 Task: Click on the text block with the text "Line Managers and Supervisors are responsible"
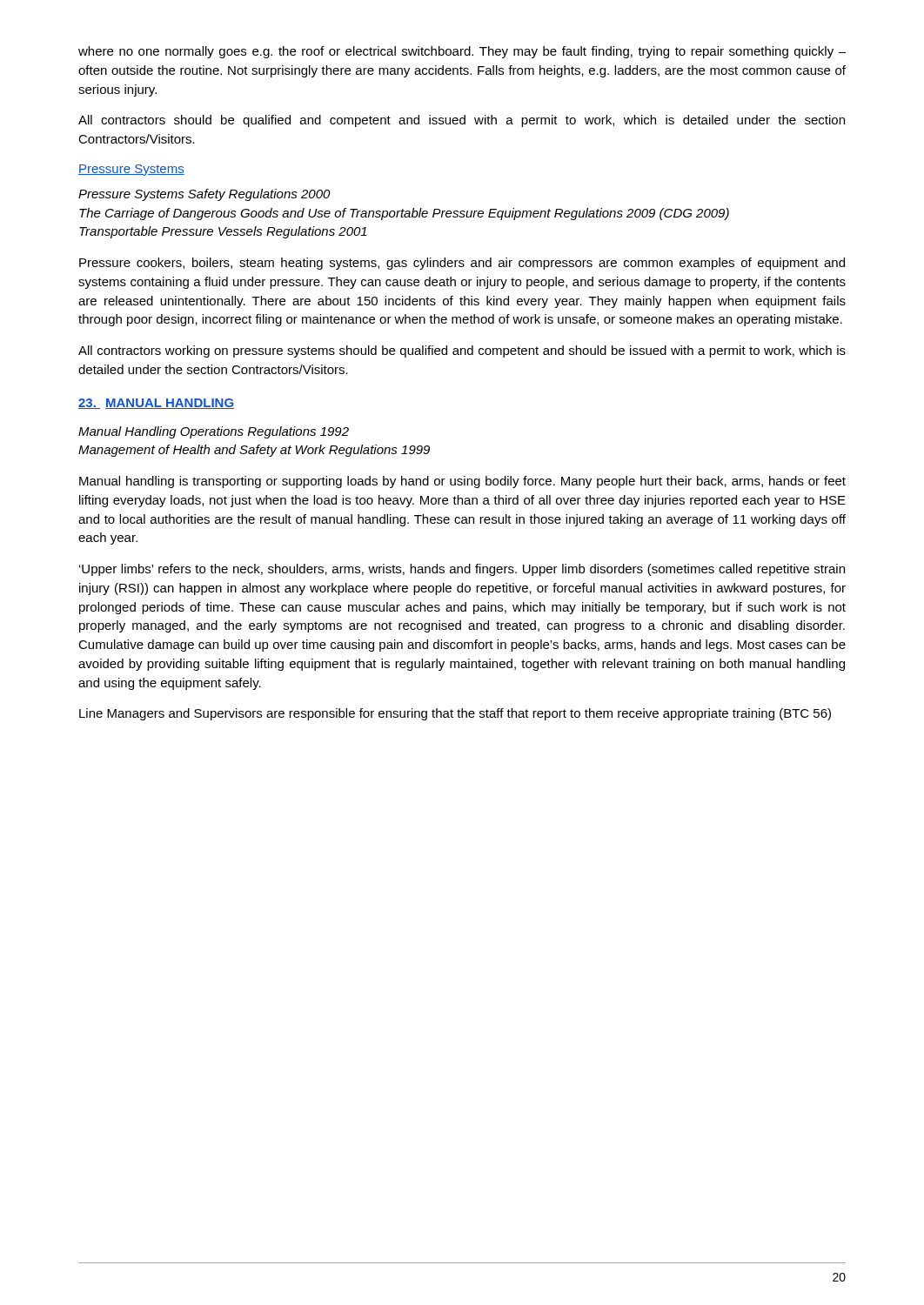(x=455, y=713)
